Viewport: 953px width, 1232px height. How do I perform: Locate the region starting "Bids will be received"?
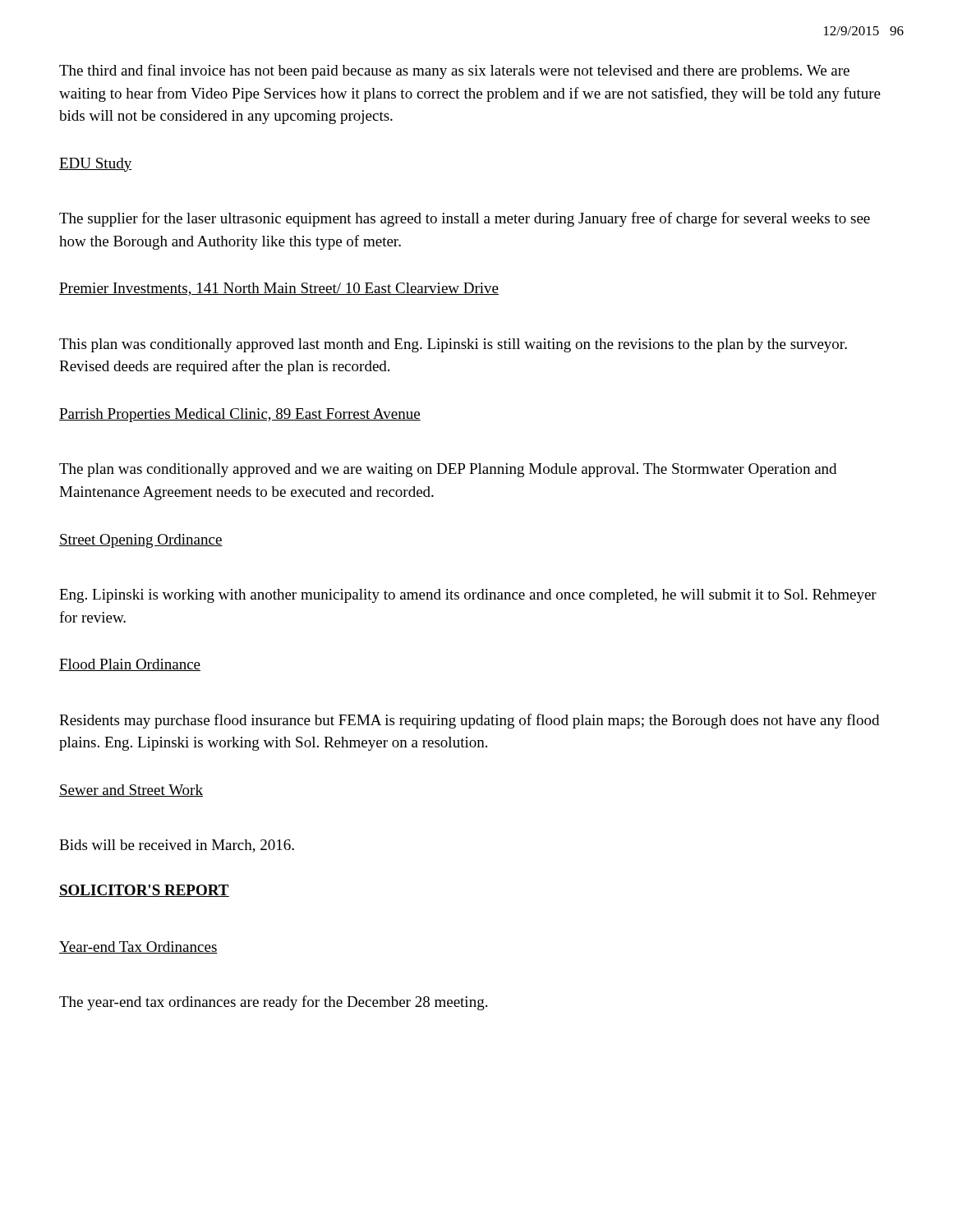pyautogui.click(x=177, y=845)
